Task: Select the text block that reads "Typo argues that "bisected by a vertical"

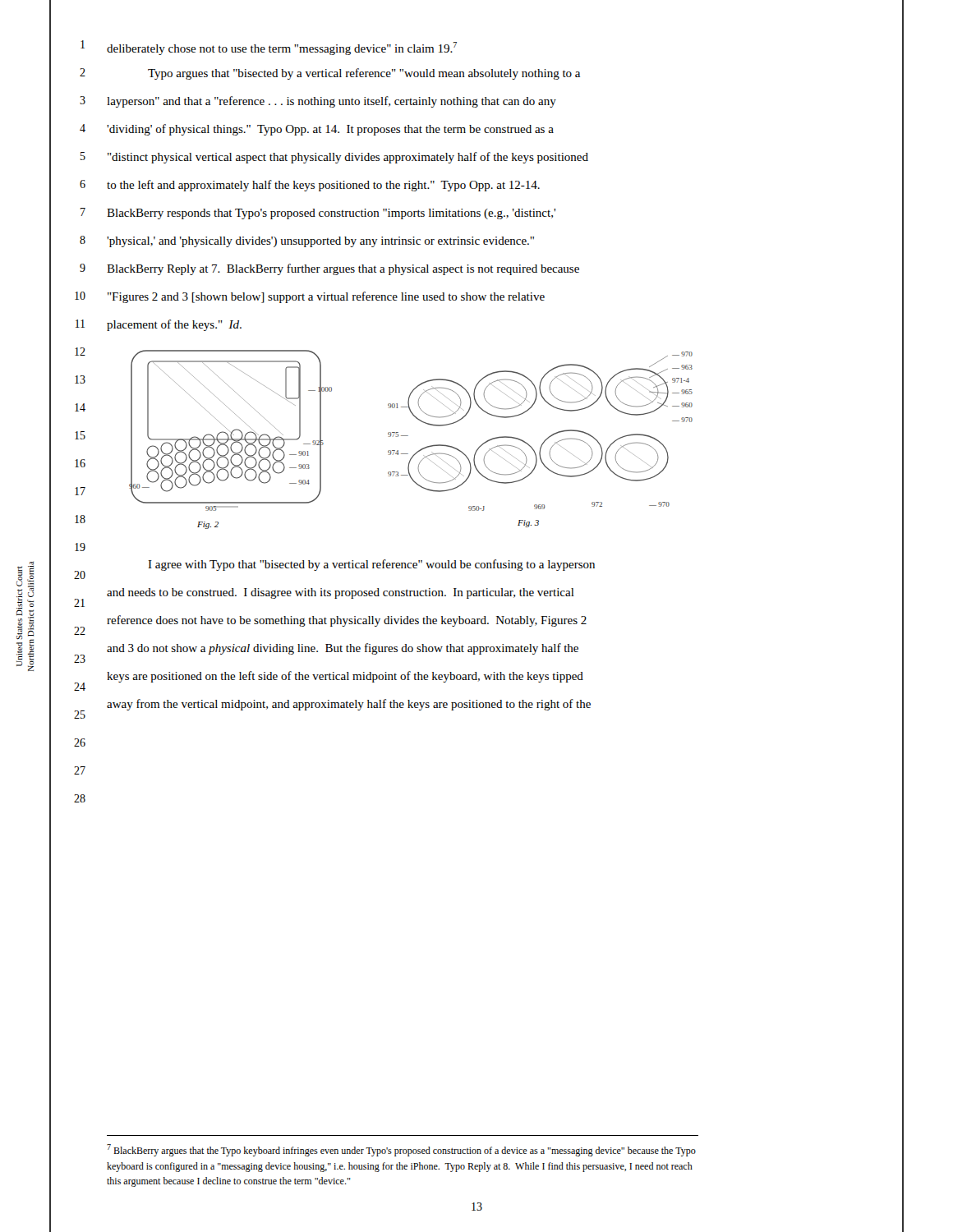Action: (x=364, y=73)
